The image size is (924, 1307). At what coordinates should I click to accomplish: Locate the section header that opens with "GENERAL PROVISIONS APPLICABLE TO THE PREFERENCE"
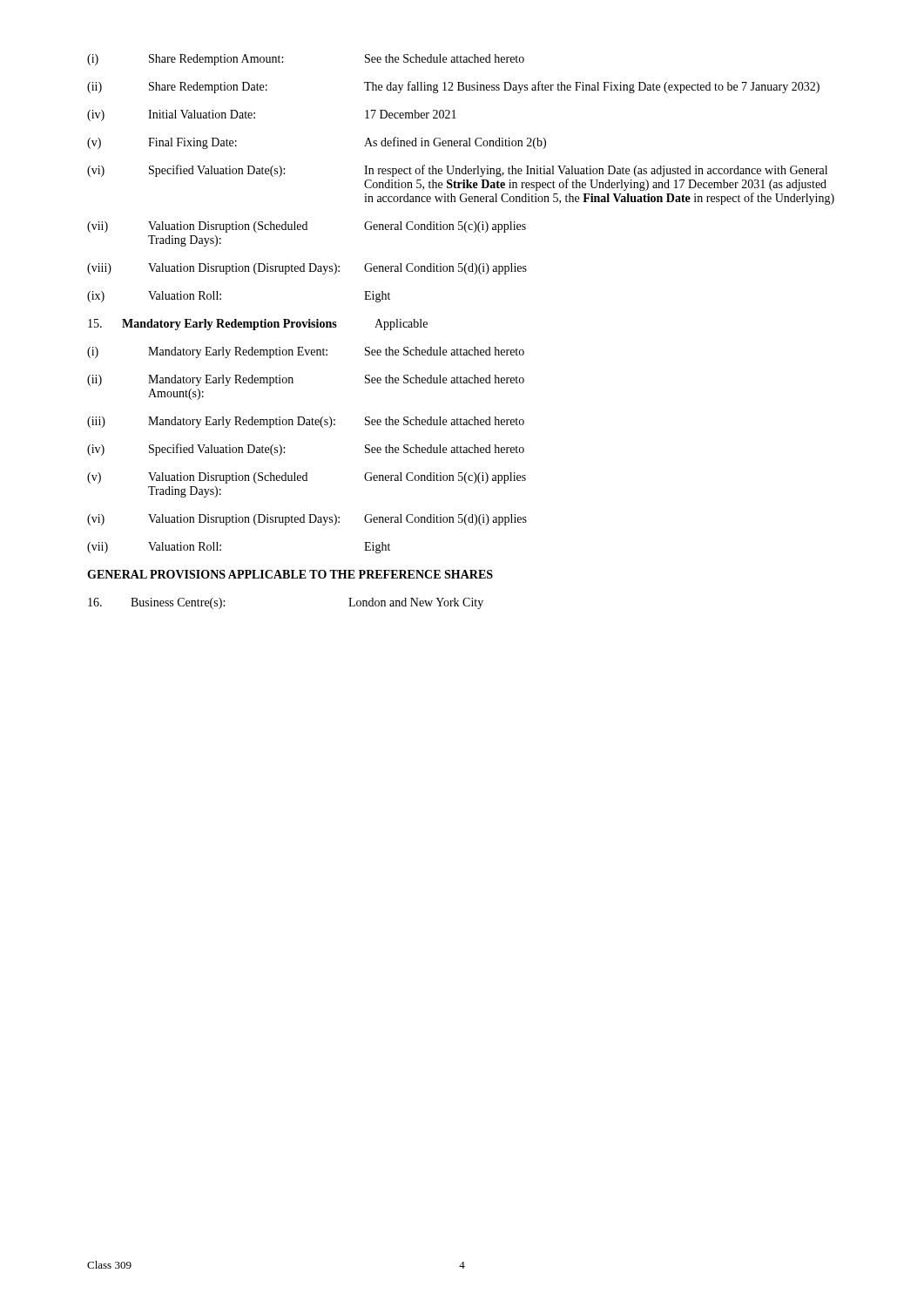point(290,575)
